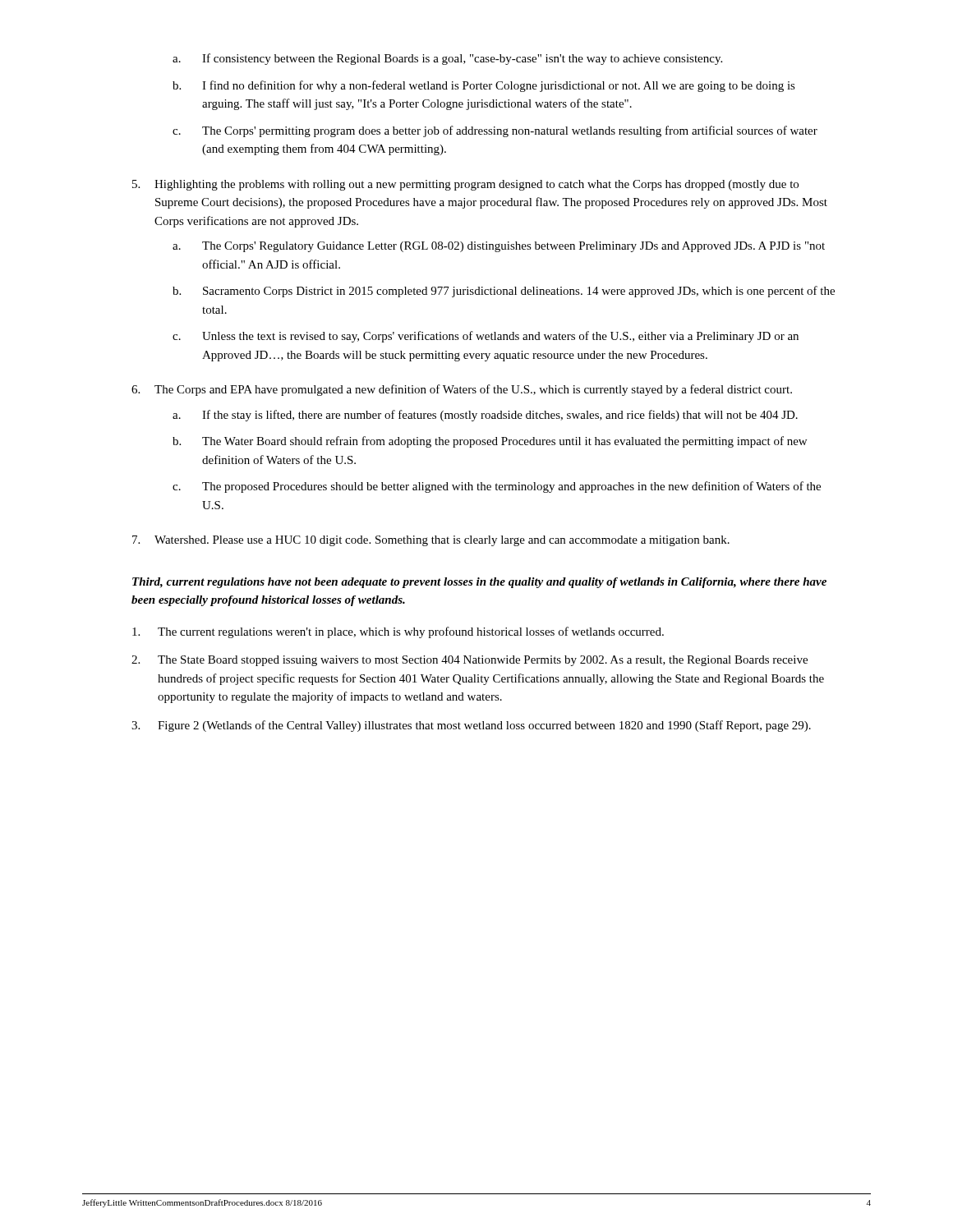Select the section header that says "Third, current regulations have not been adequate to"

(x=479, y=590)
